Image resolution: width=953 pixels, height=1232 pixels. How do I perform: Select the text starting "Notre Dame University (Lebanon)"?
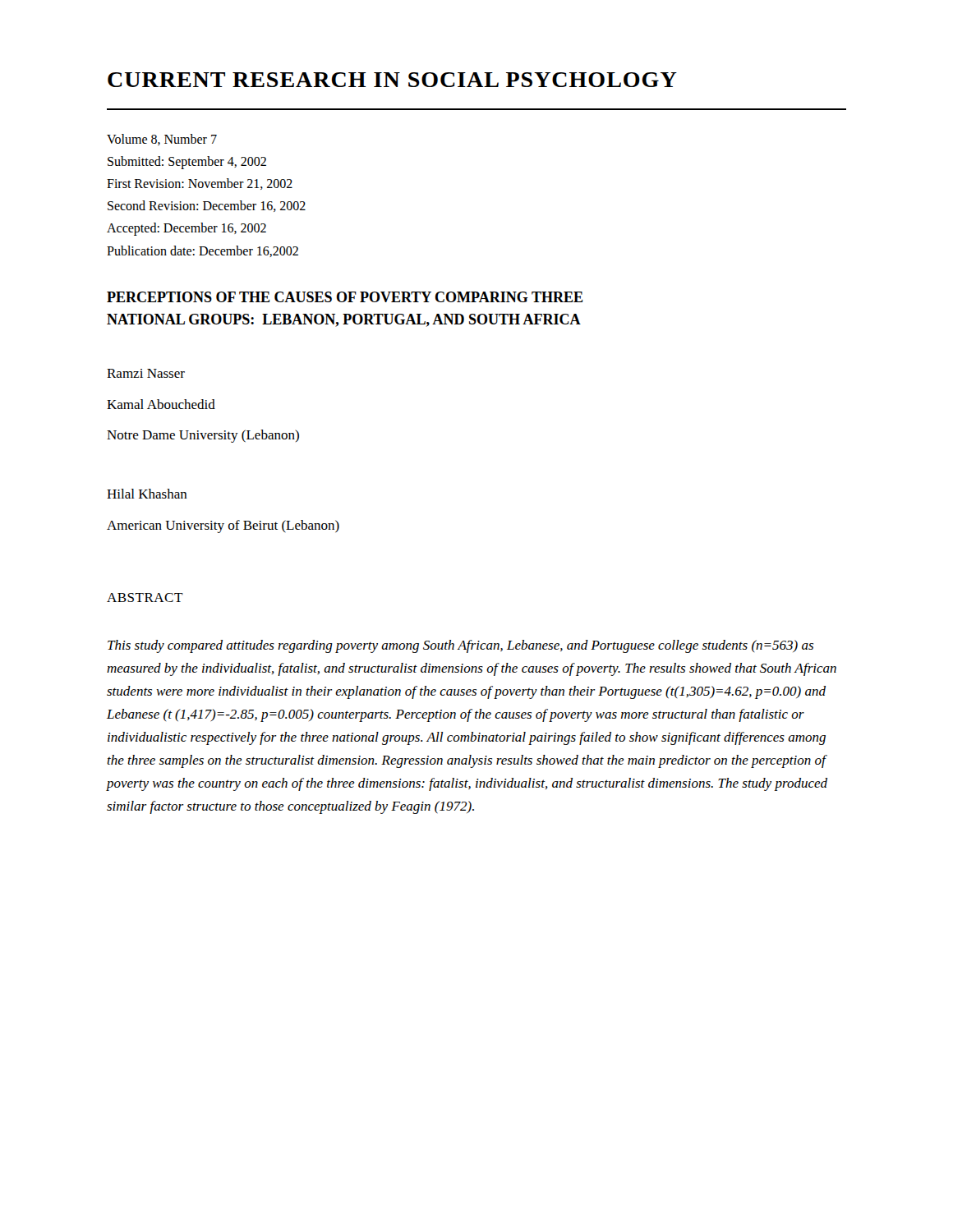pyautogui.click(x=203, y=435)
